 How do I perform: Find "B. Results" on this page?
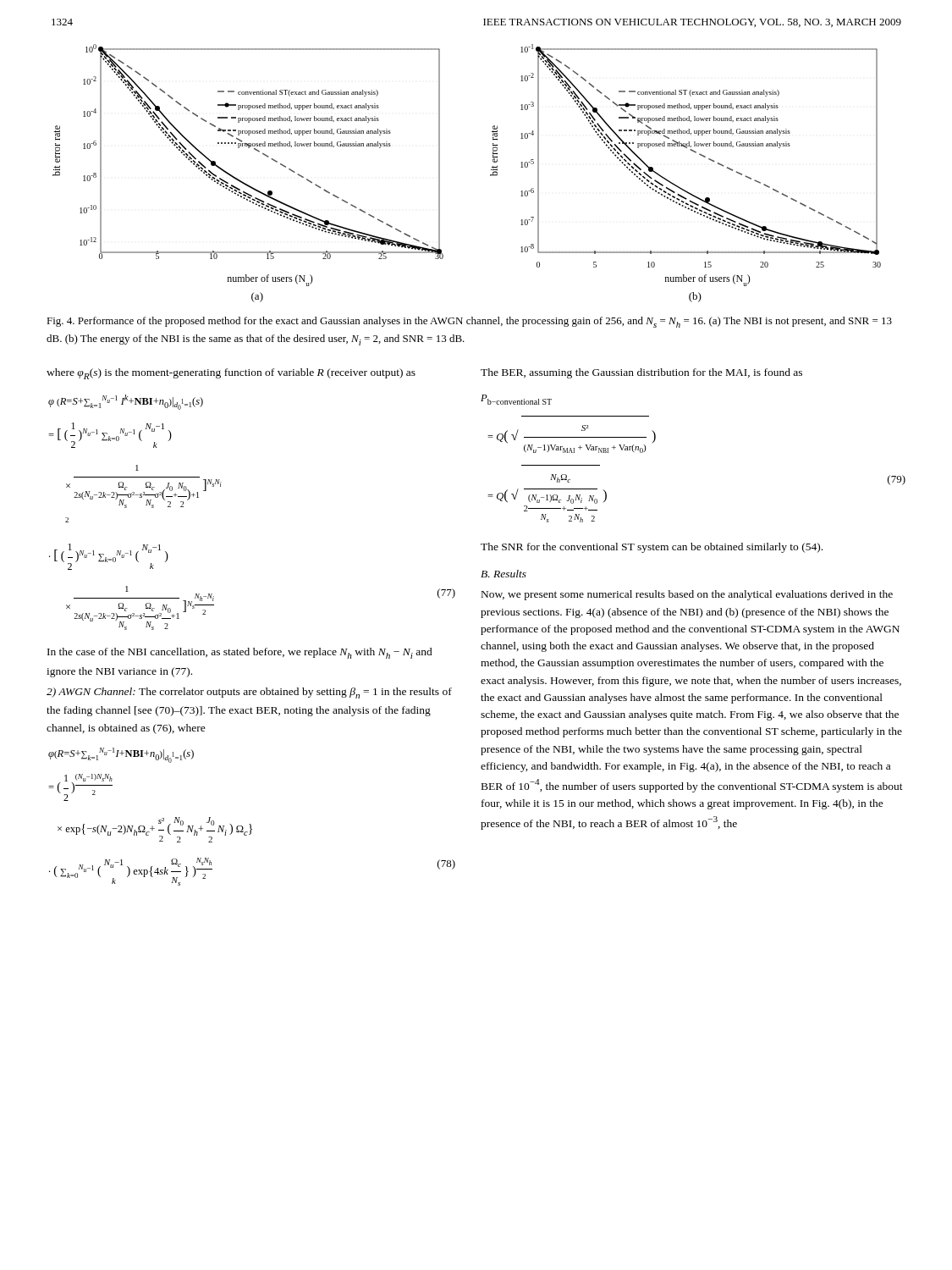pyautogui.click(x=504, y=574)
